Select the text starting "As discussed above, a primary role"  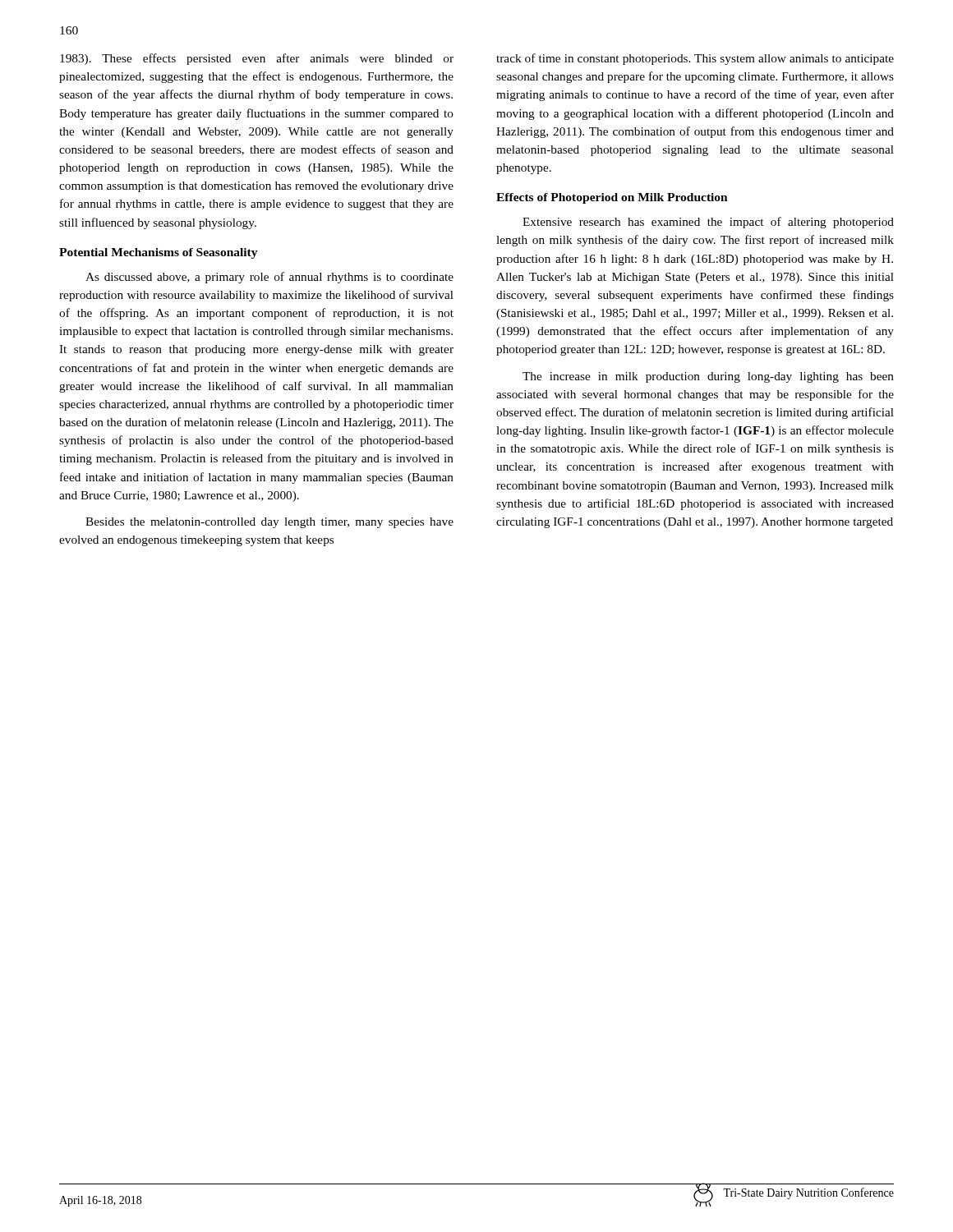click(256, 408)
